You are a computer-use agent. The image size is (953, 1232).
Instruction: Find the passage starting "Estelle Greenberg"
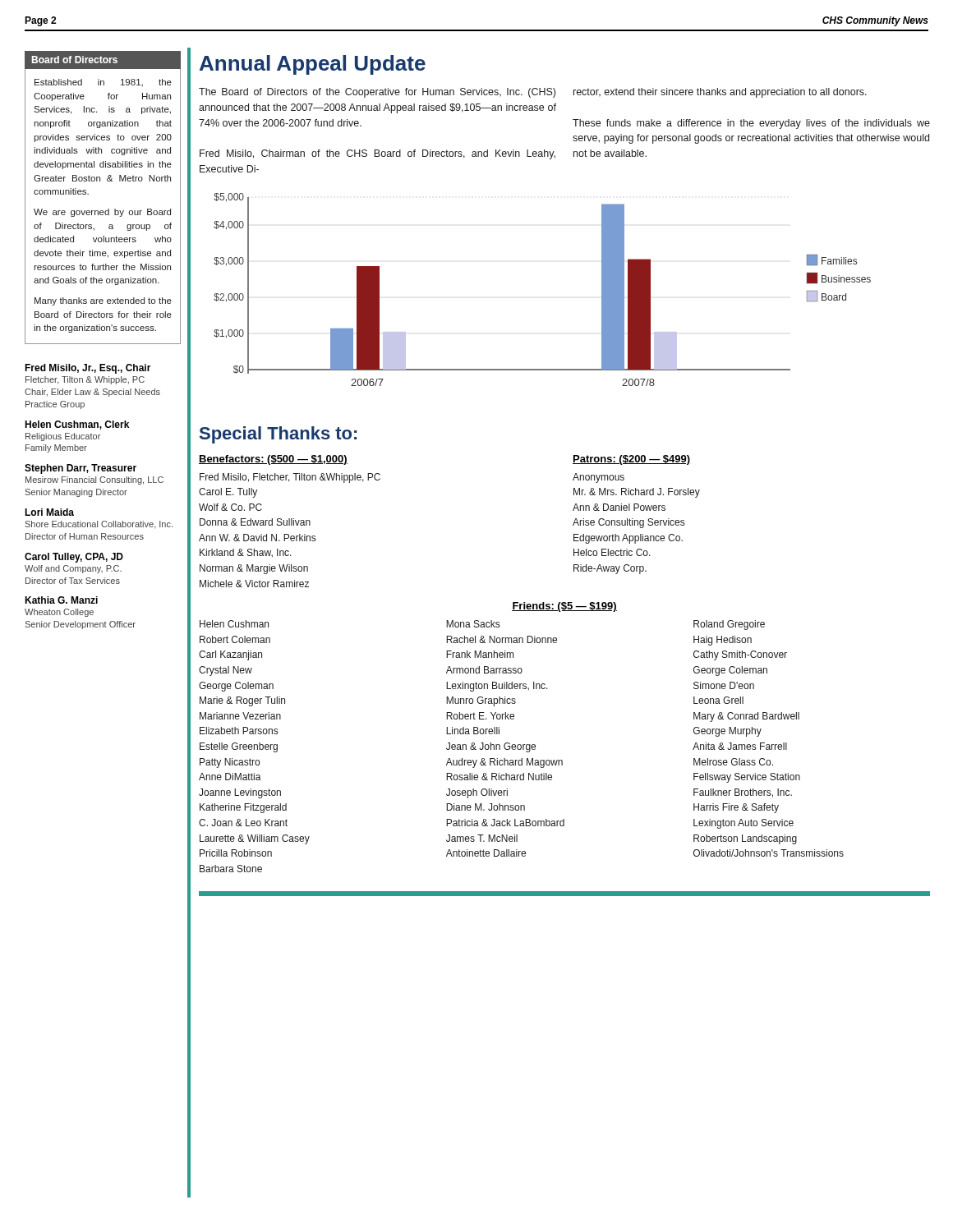click(x=239, y=747)
